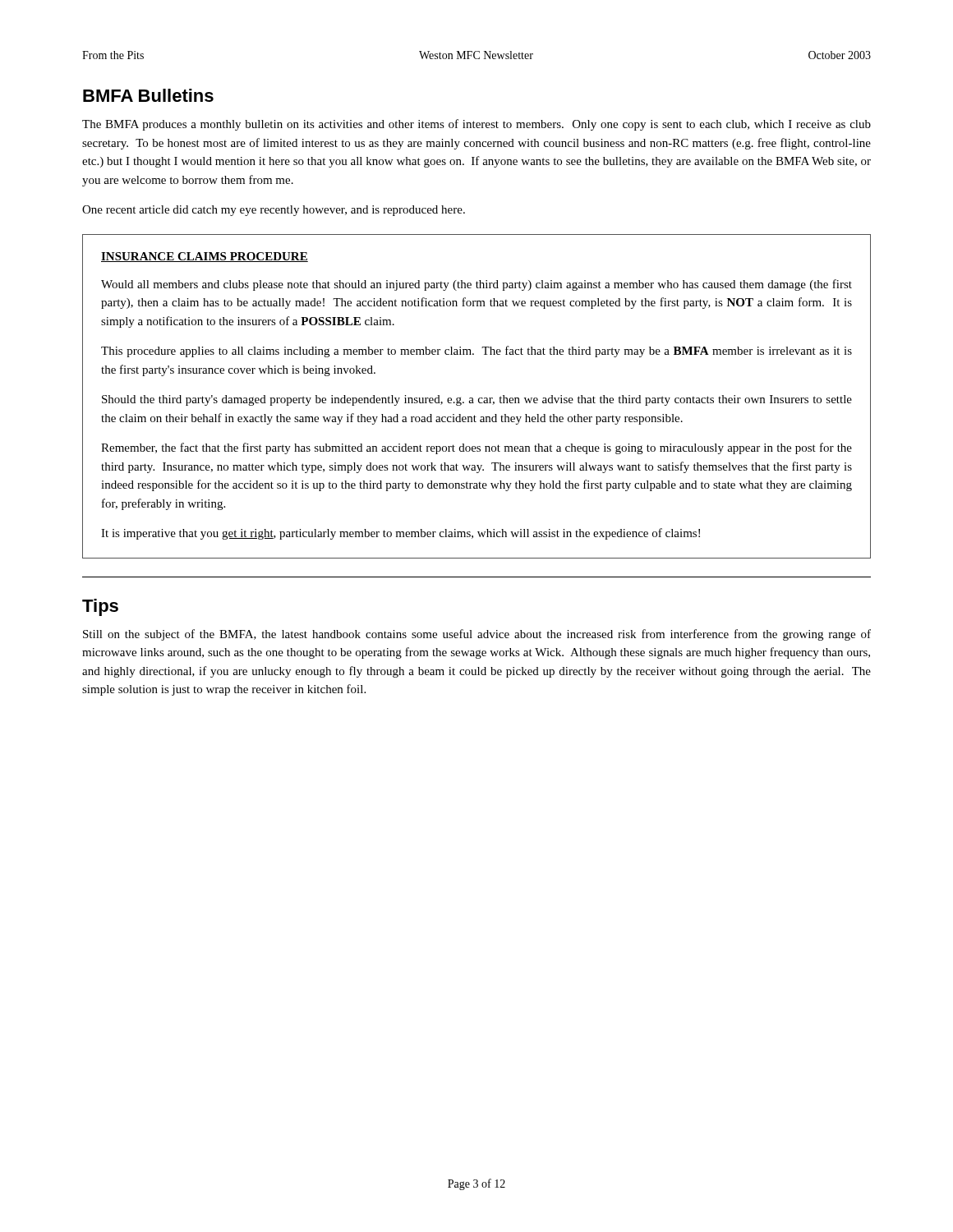This screenshot has width=953, height=1232.
Task: Navigate to the region starting "Would all members and clubs"
Action: [476, 302]
